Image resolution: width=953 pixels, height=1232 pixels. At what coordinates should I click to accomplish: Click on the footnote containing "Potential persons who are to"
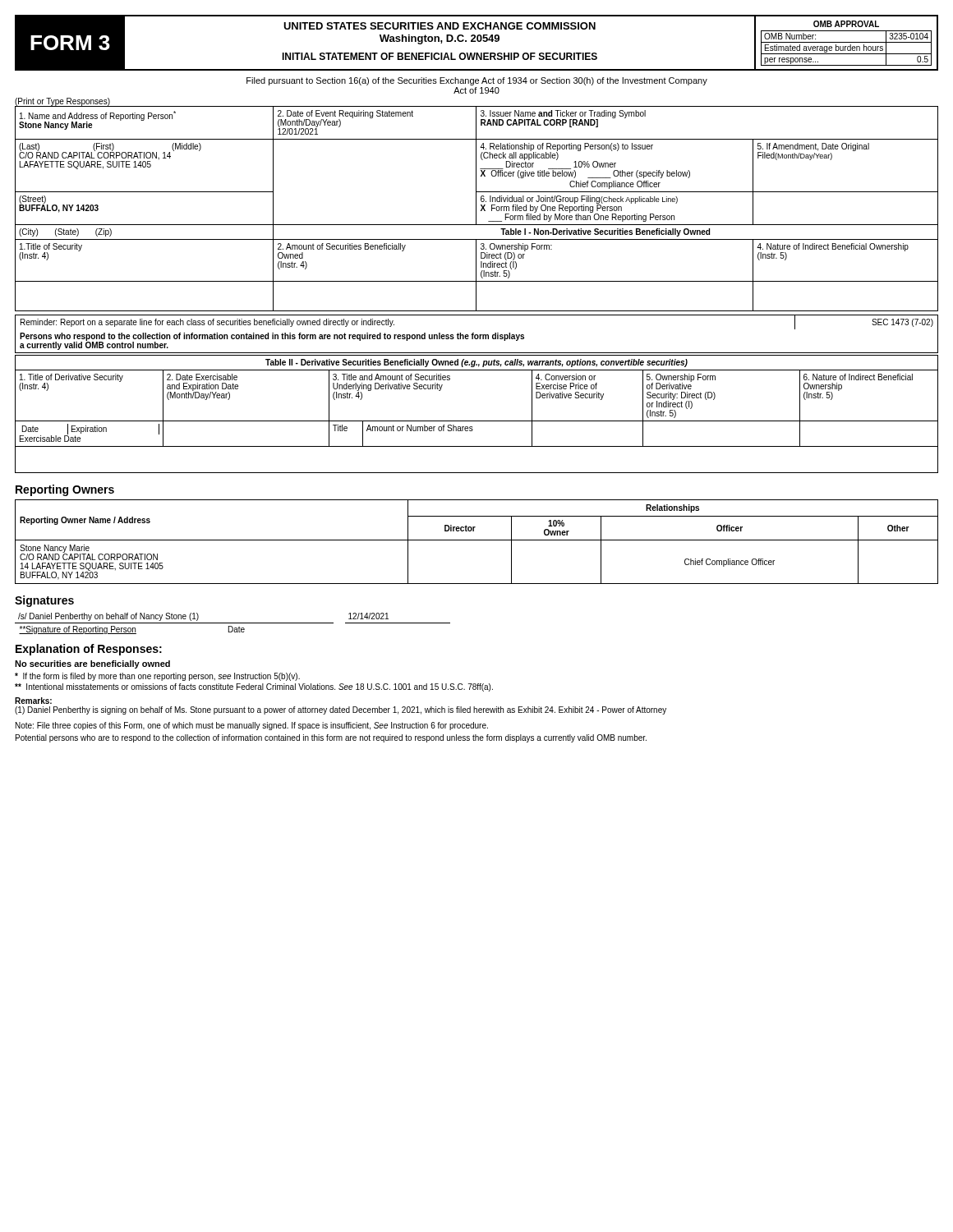tap(331, 738)
